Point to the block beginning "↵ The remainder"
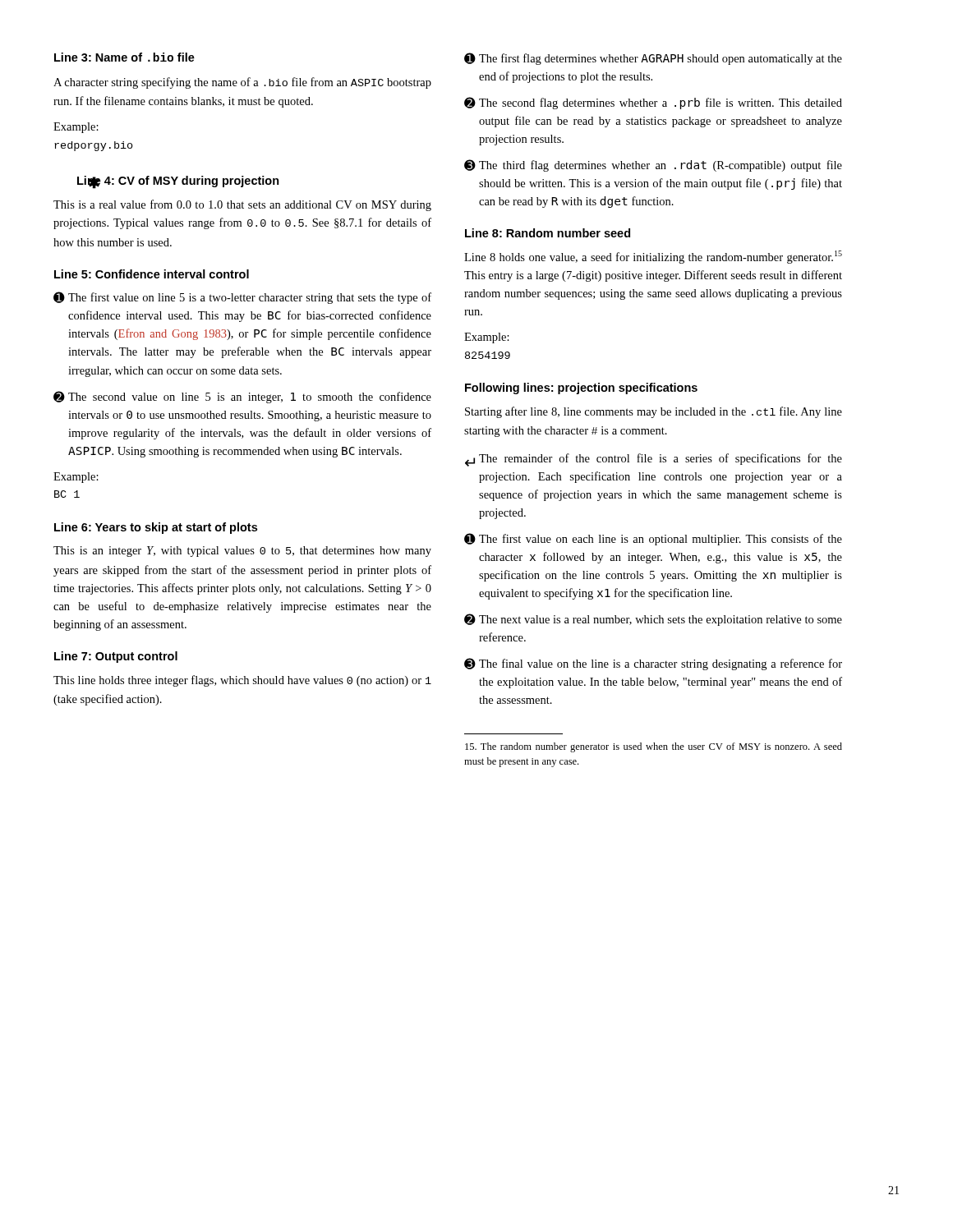The width and height of the screenshot is (953, 1232). click(x=653, y=485)
